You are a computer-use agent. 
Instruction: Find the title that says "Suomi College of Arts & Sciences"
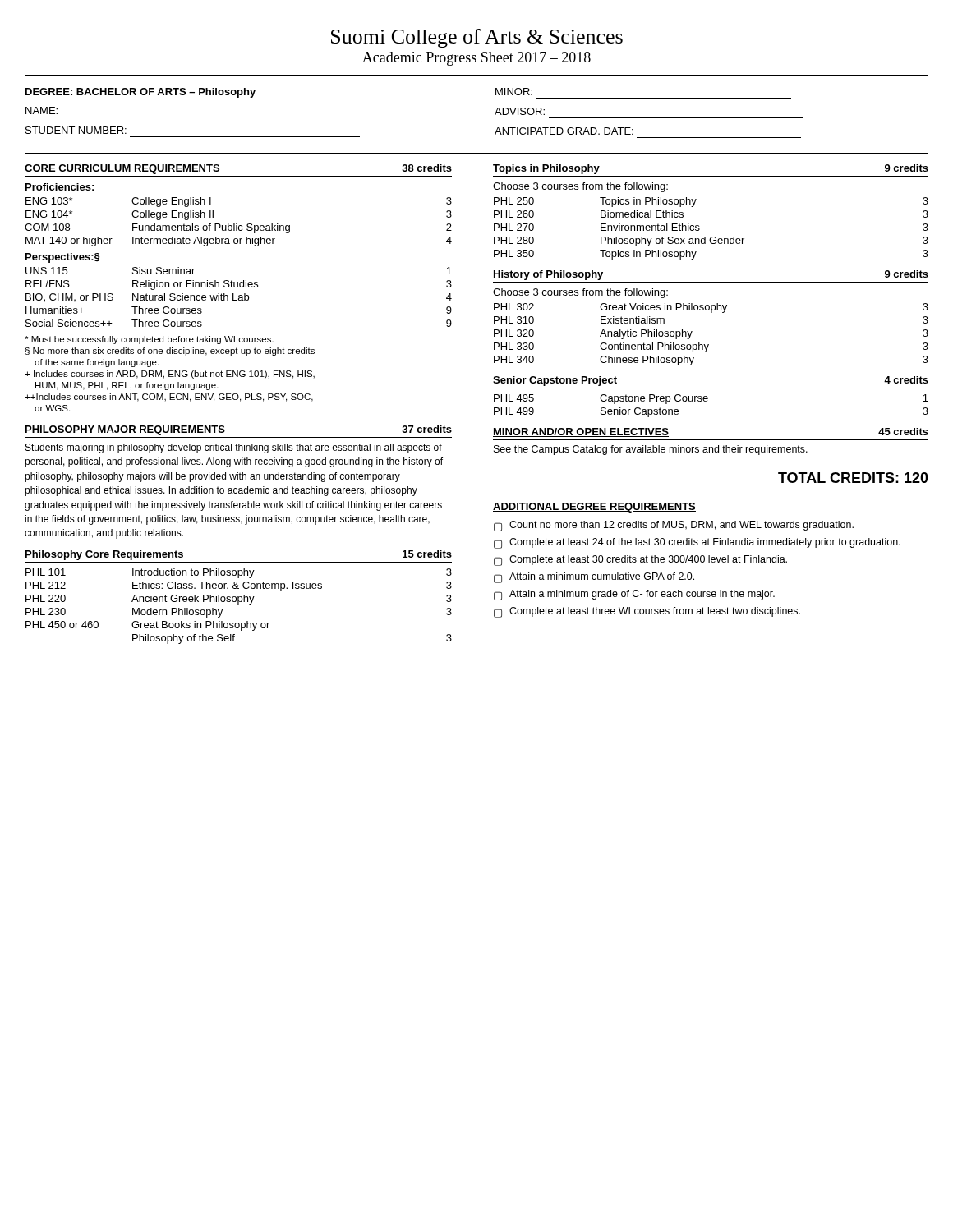[476, 46]
